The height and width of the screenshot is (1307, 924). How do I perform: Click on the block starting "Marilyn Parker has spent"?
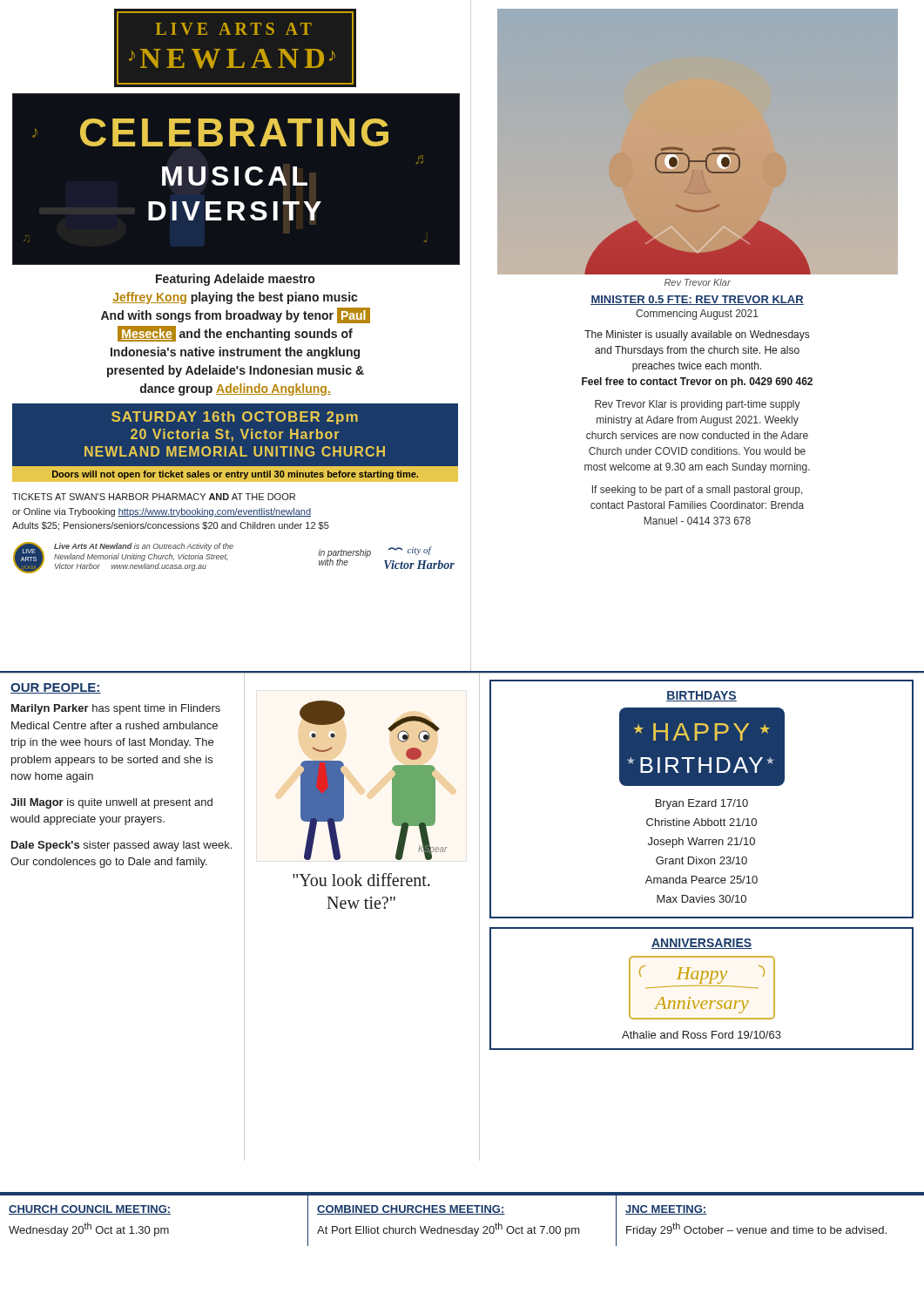coord(116,742)
